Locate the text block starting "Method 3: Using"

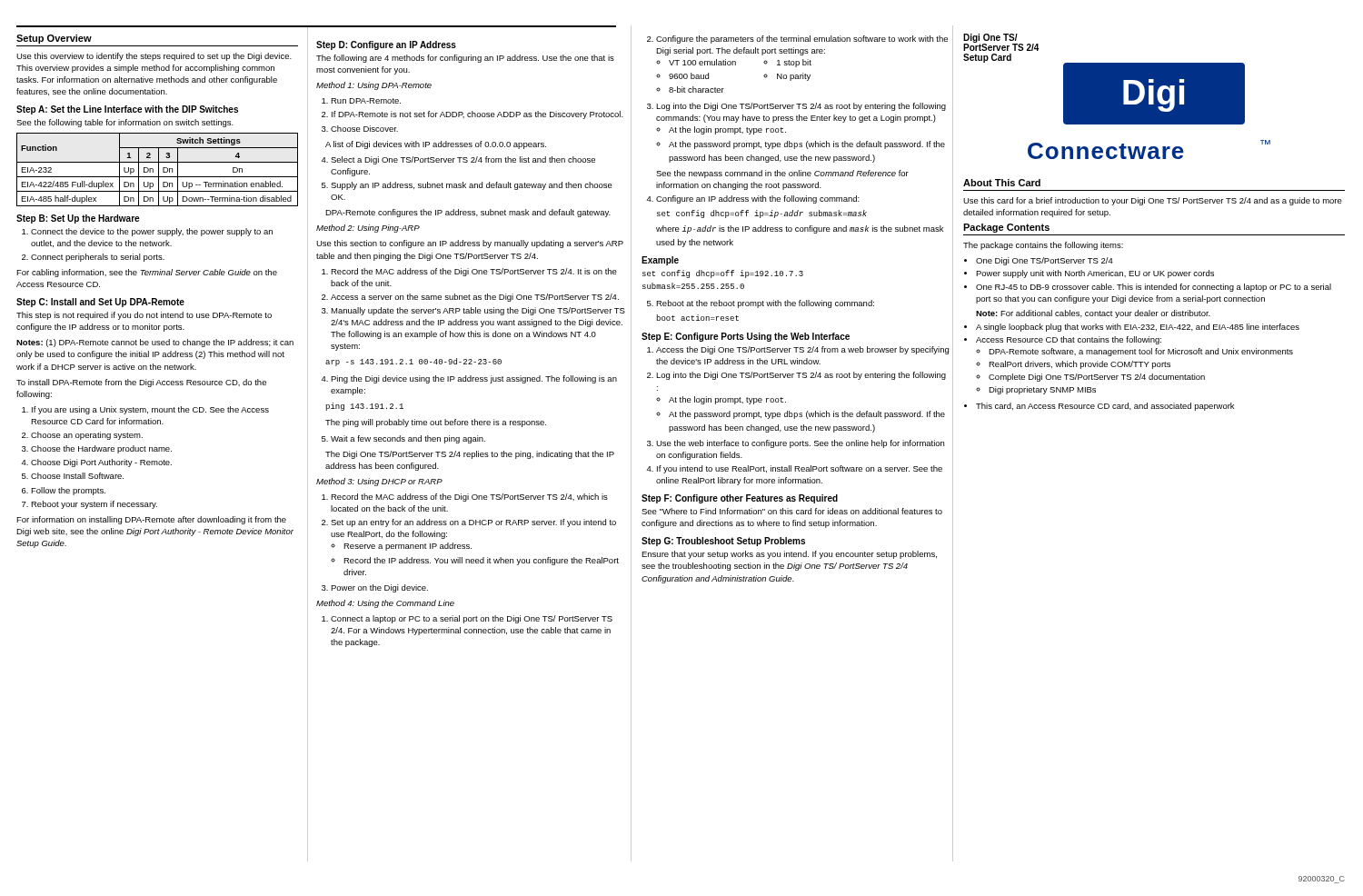379,482
